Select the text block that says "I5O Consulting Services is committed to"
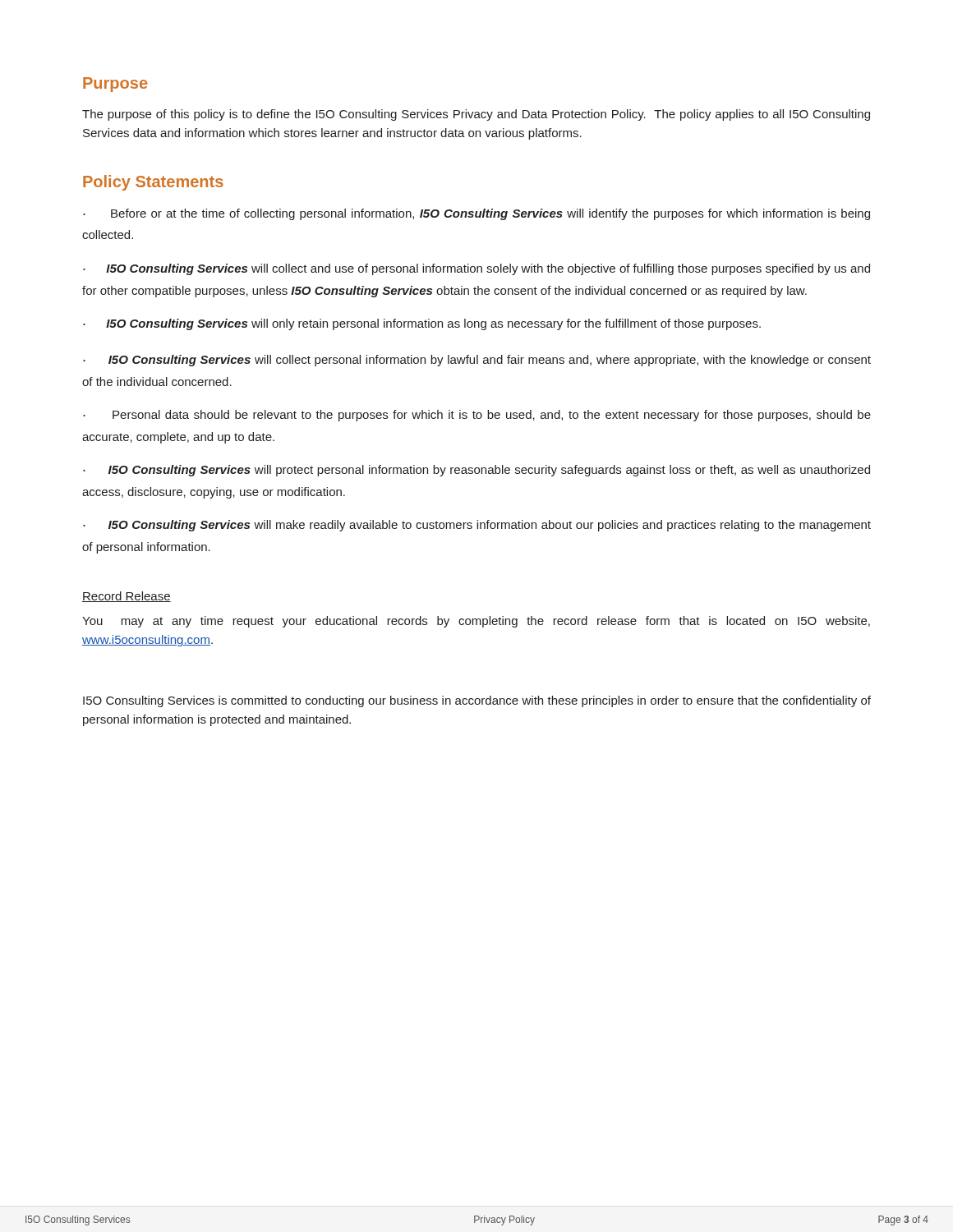 (x=476, y=710)
